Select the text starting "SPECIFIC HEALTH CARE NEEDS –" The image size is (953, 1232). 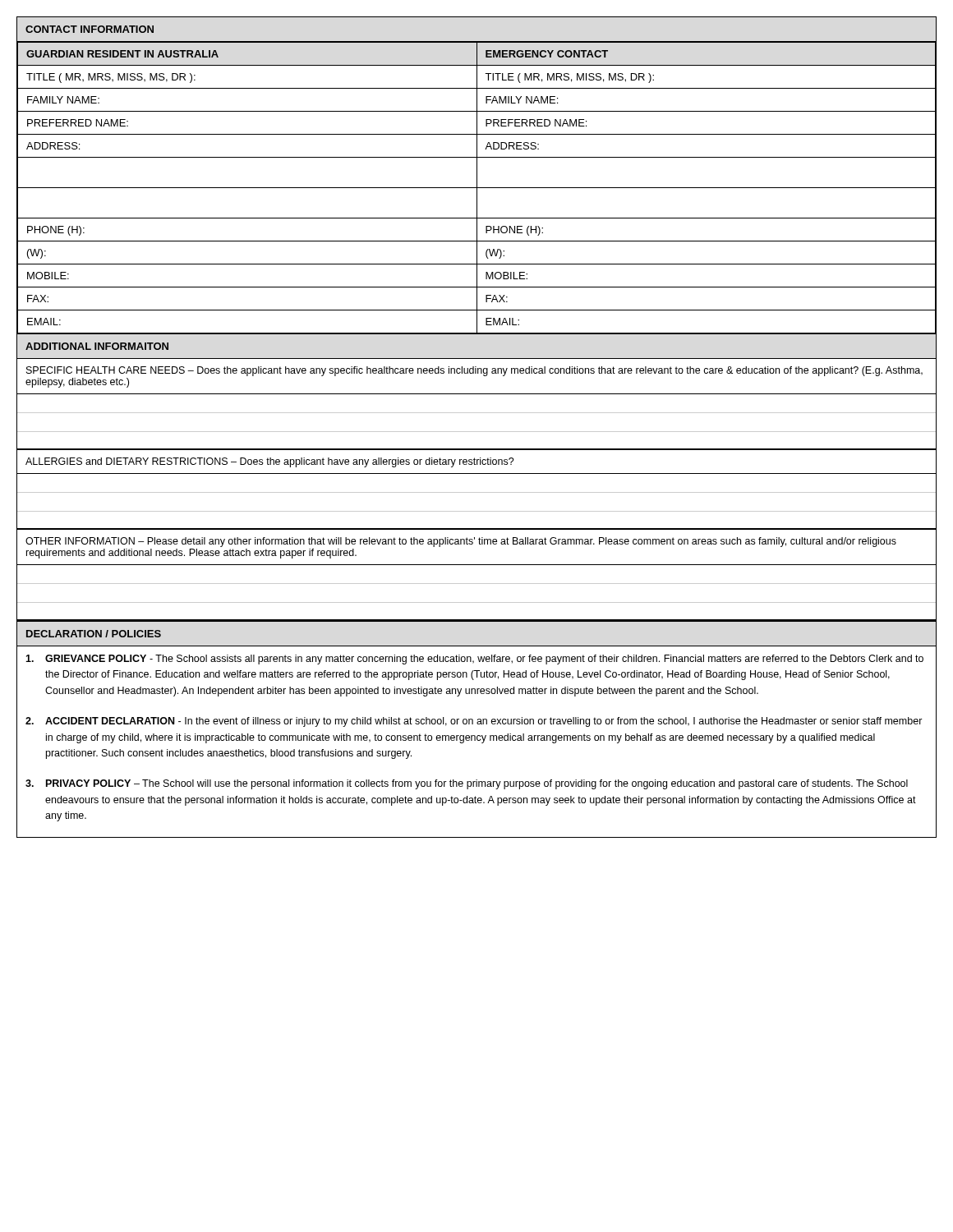point(474,376)
